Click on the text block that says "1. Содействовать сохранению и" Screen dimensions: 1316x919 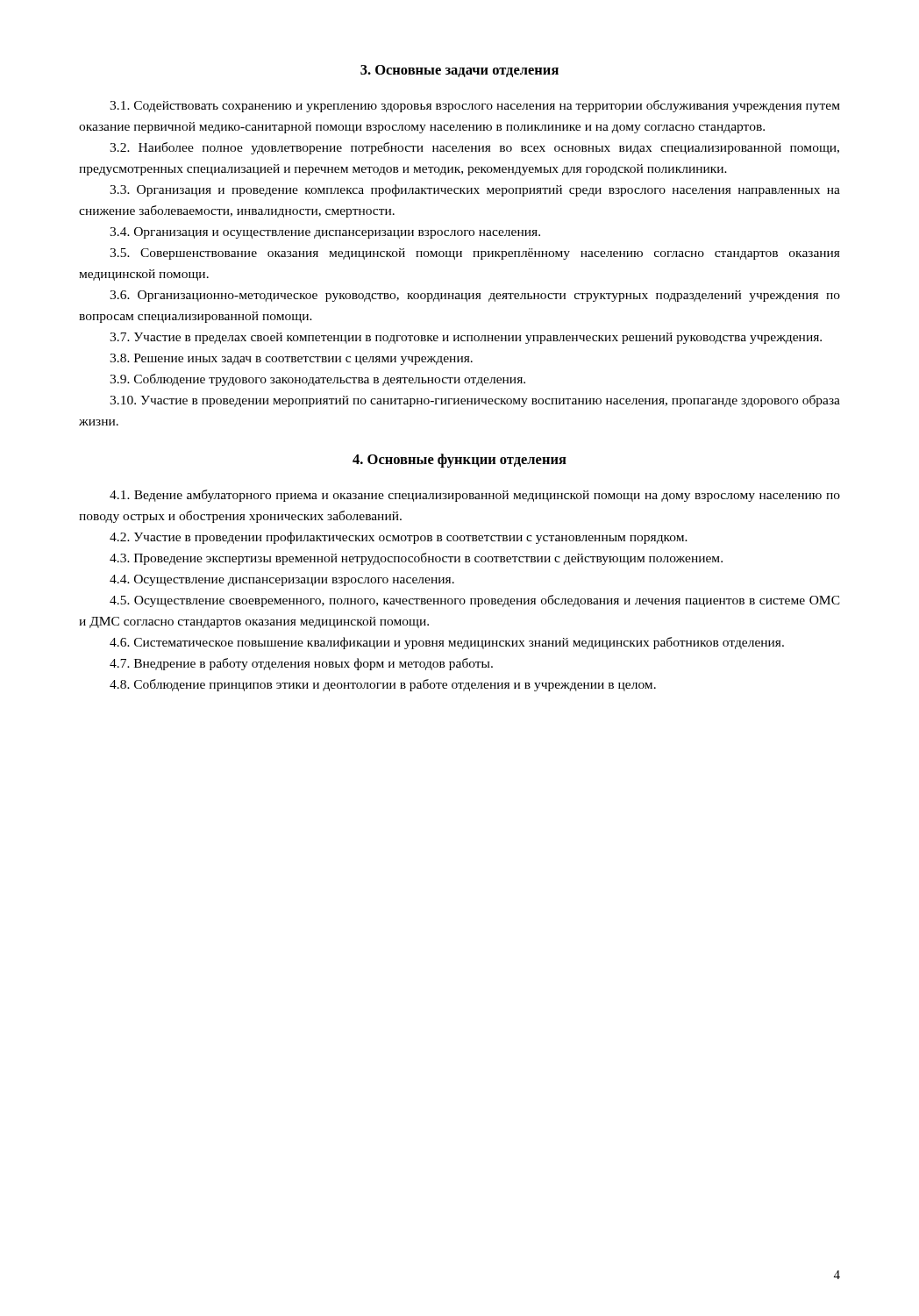click(x=460, y=115)
